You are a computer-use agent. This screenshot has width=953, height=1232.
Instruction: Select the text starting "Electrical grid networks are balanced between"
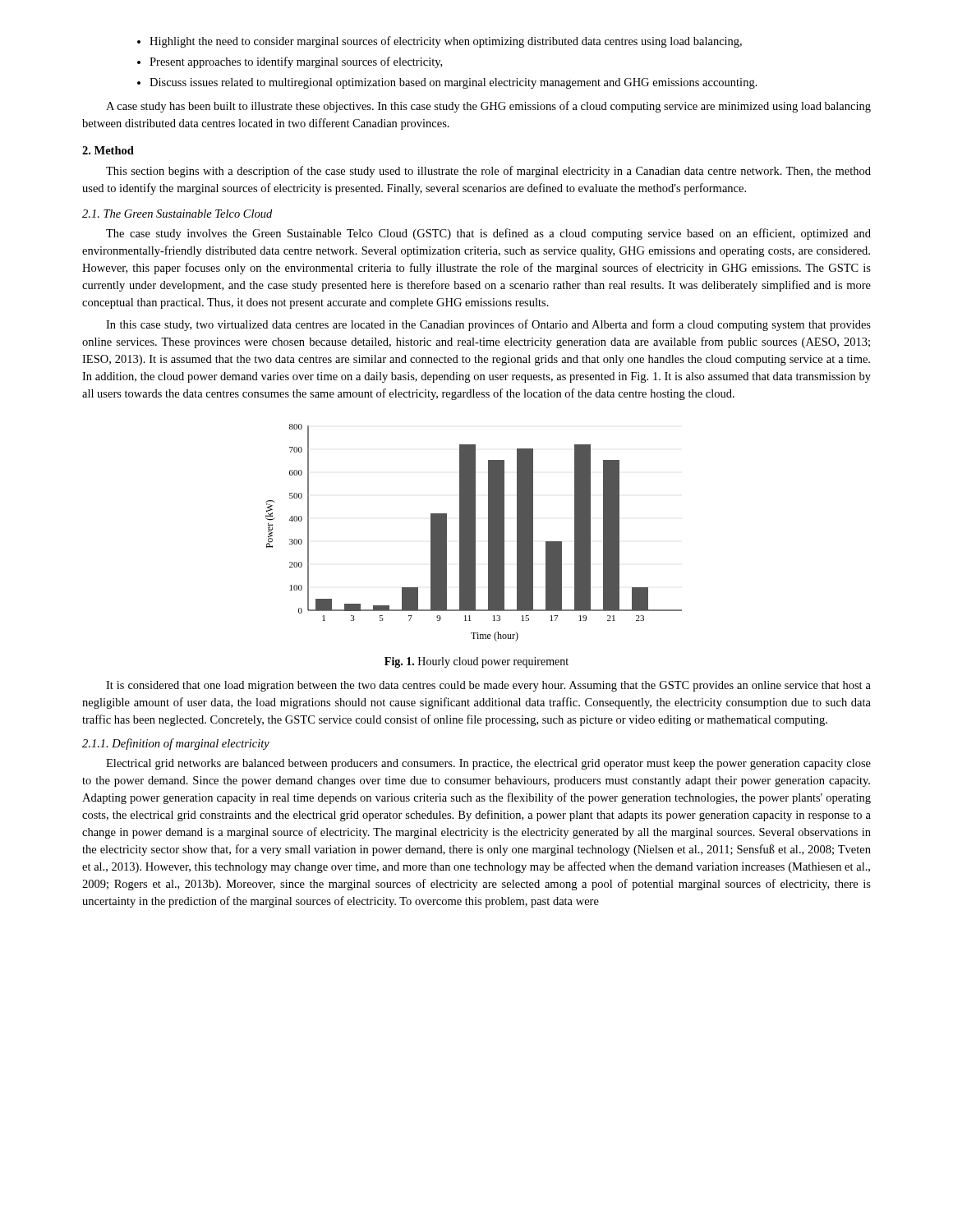pos(476,832)
